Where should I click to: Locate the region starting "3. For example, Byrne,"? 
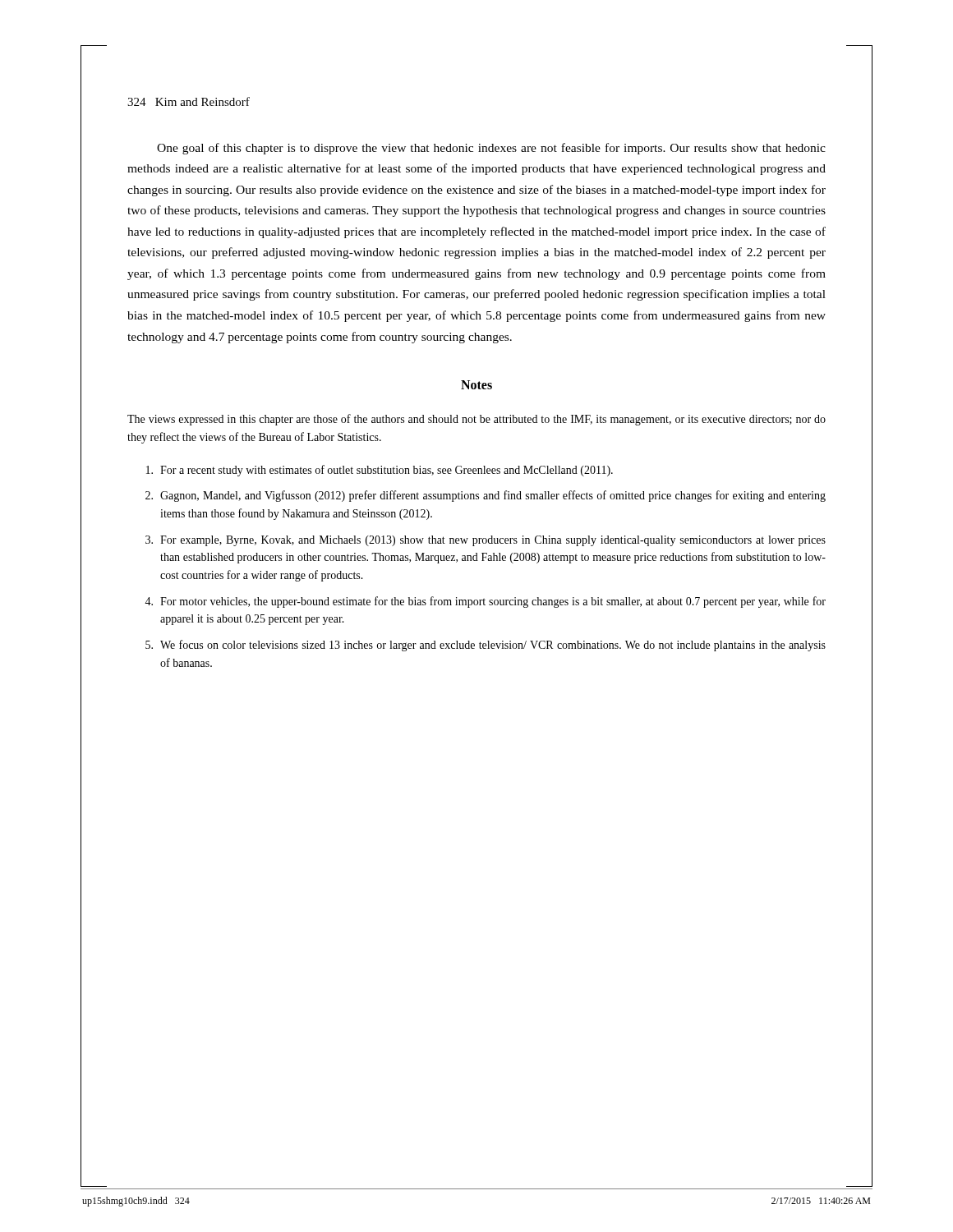coord(476,558)
